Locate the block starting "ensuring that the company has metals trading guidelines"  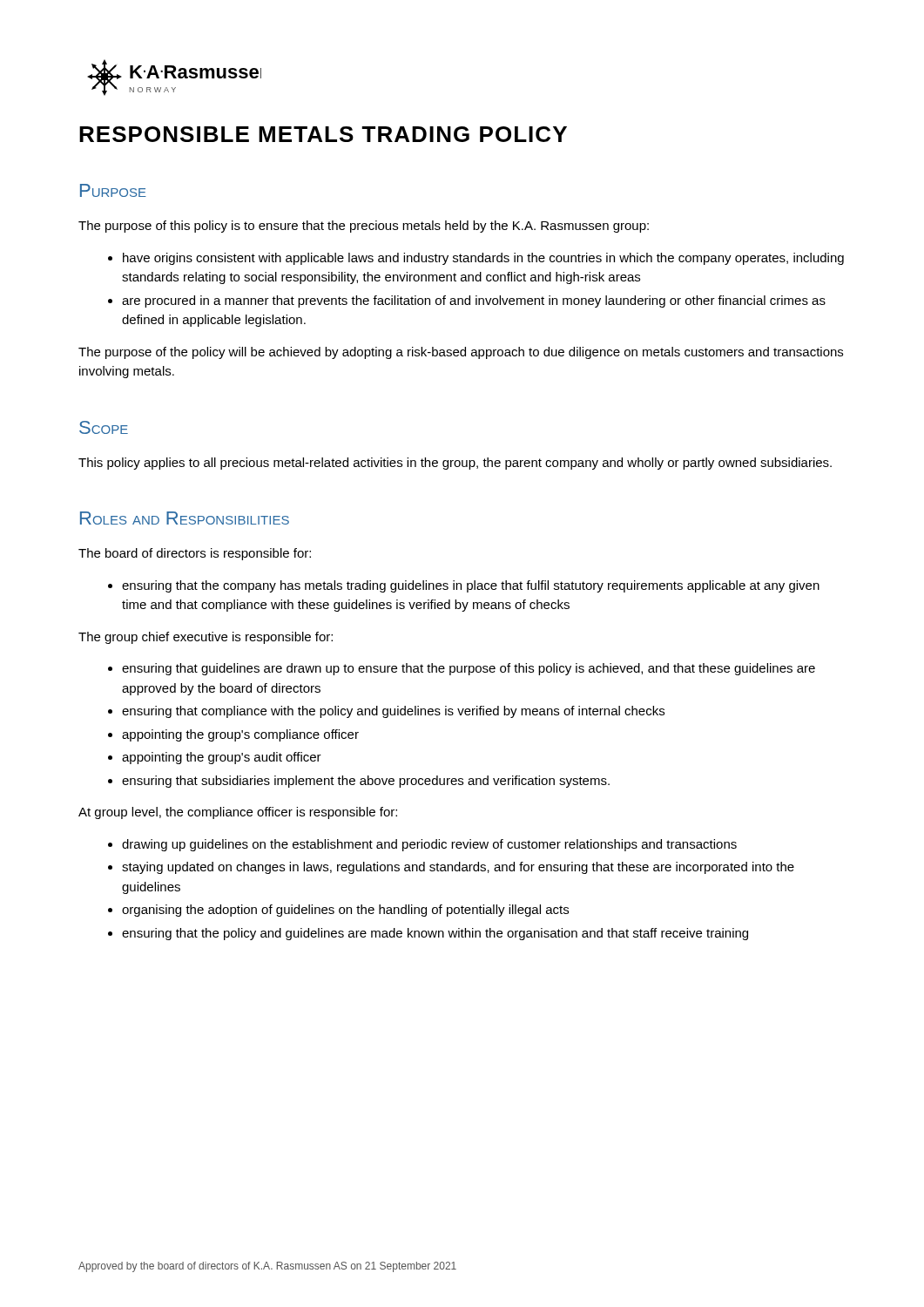coord(484,595)
